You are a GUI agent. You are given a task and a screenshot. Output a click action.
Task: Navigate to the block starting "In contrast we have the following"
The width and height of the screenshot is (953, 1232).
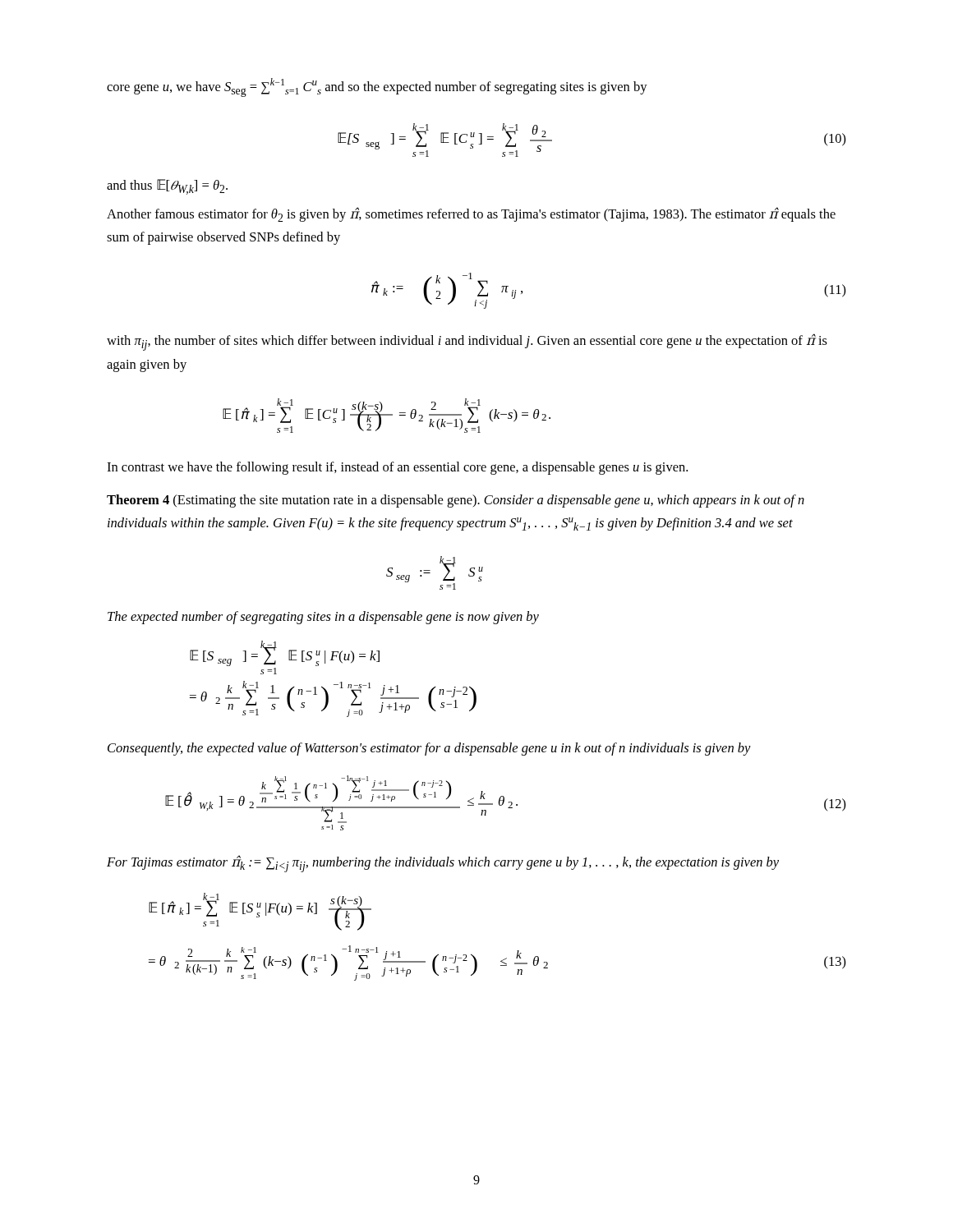point(398,467)
